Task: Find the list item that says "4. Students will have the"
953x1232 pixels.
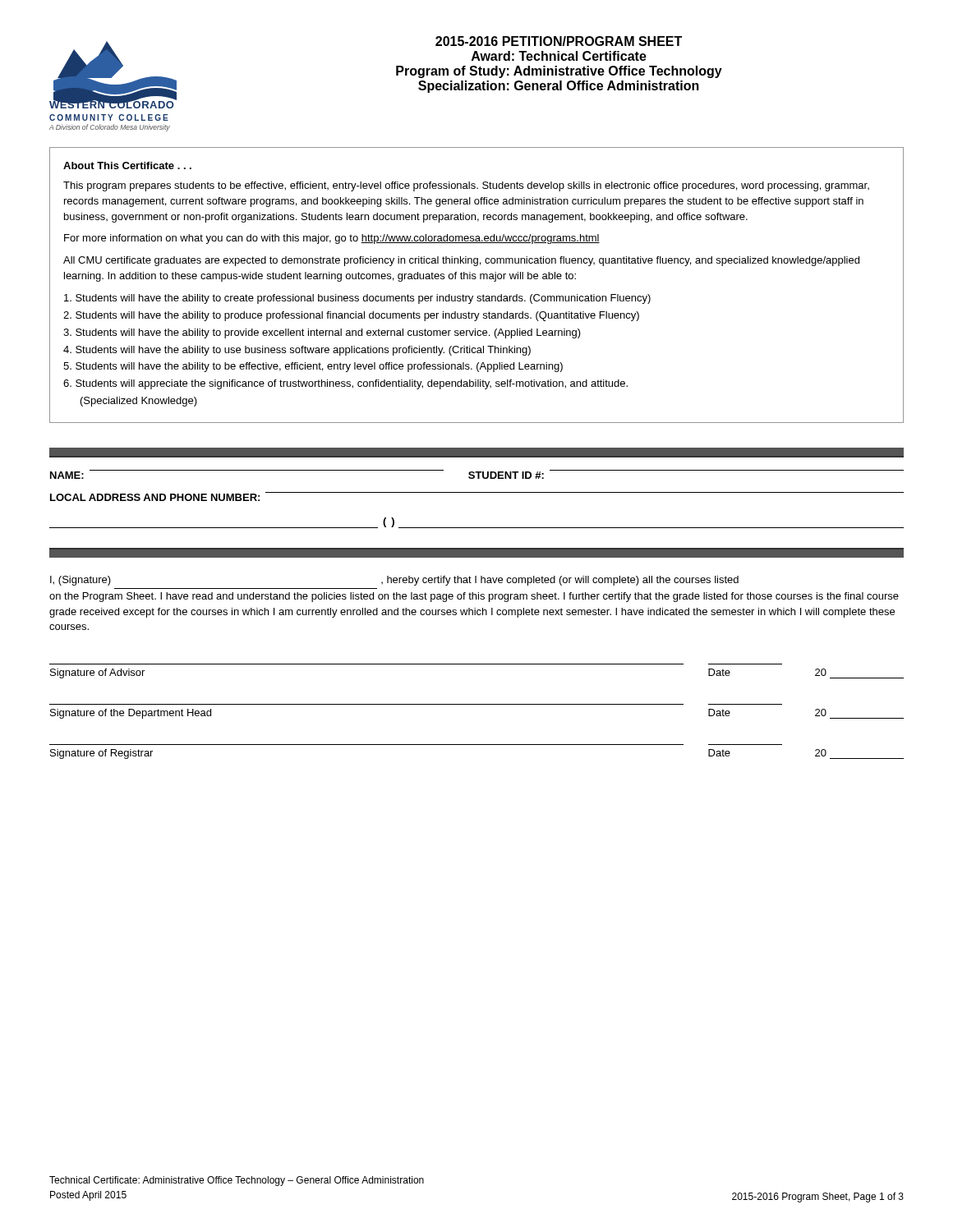Action: click(x=297, y=349)
